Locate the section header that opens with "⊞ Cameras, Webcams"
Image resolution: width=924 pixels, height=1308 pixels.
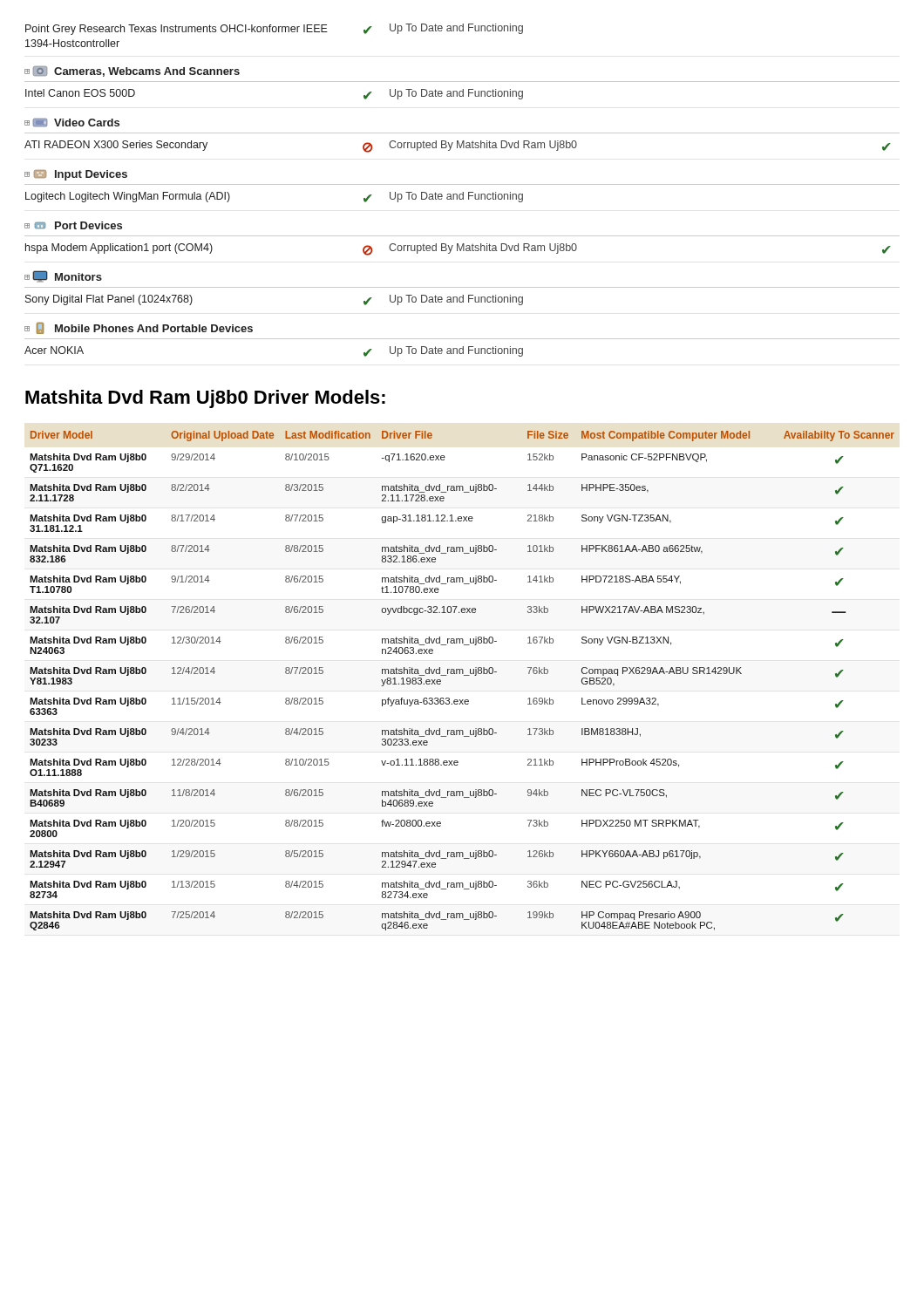pos(132,71)
